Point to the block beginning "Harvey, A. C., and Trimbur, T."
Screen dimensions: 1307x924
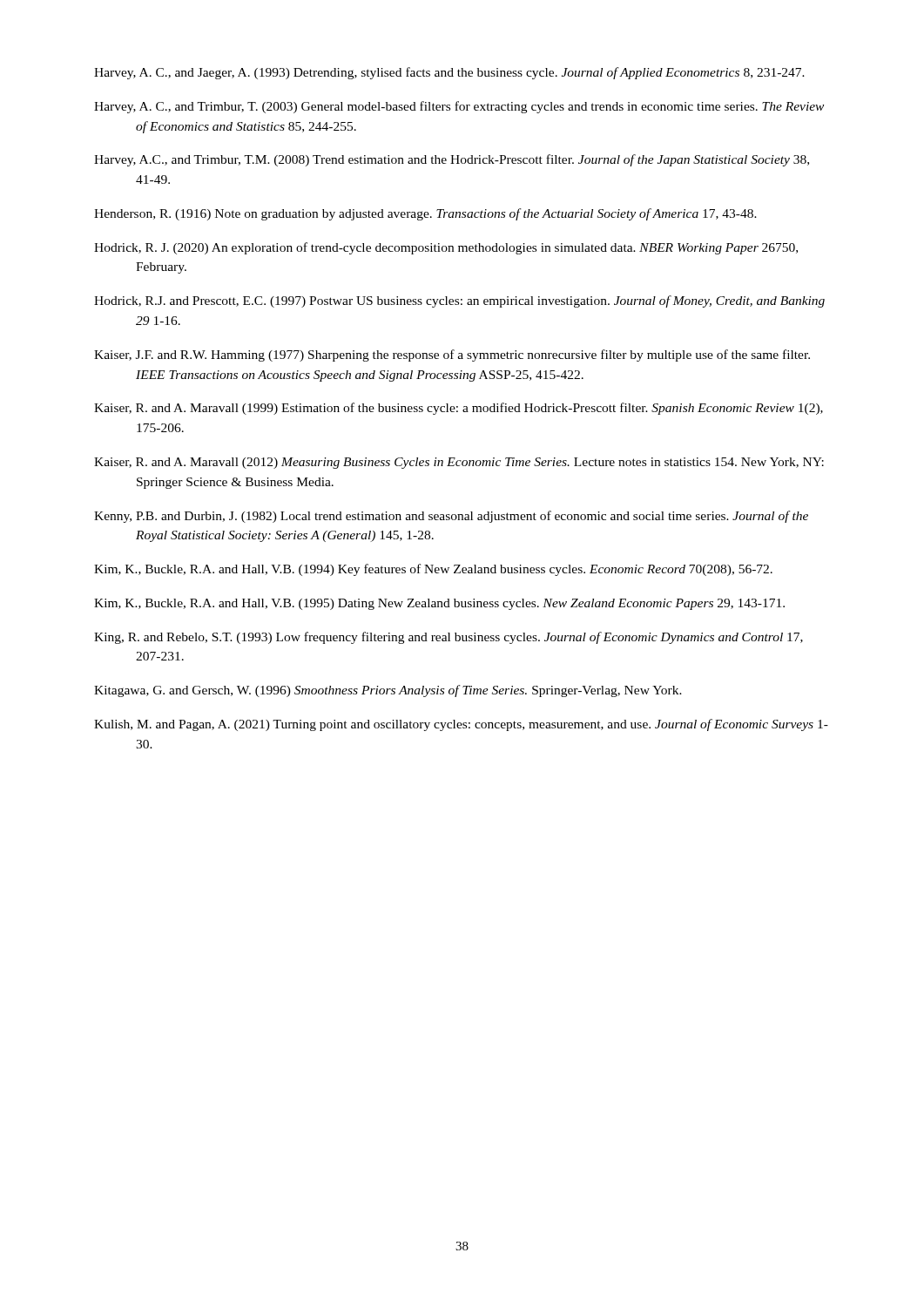tap(459, 116)
